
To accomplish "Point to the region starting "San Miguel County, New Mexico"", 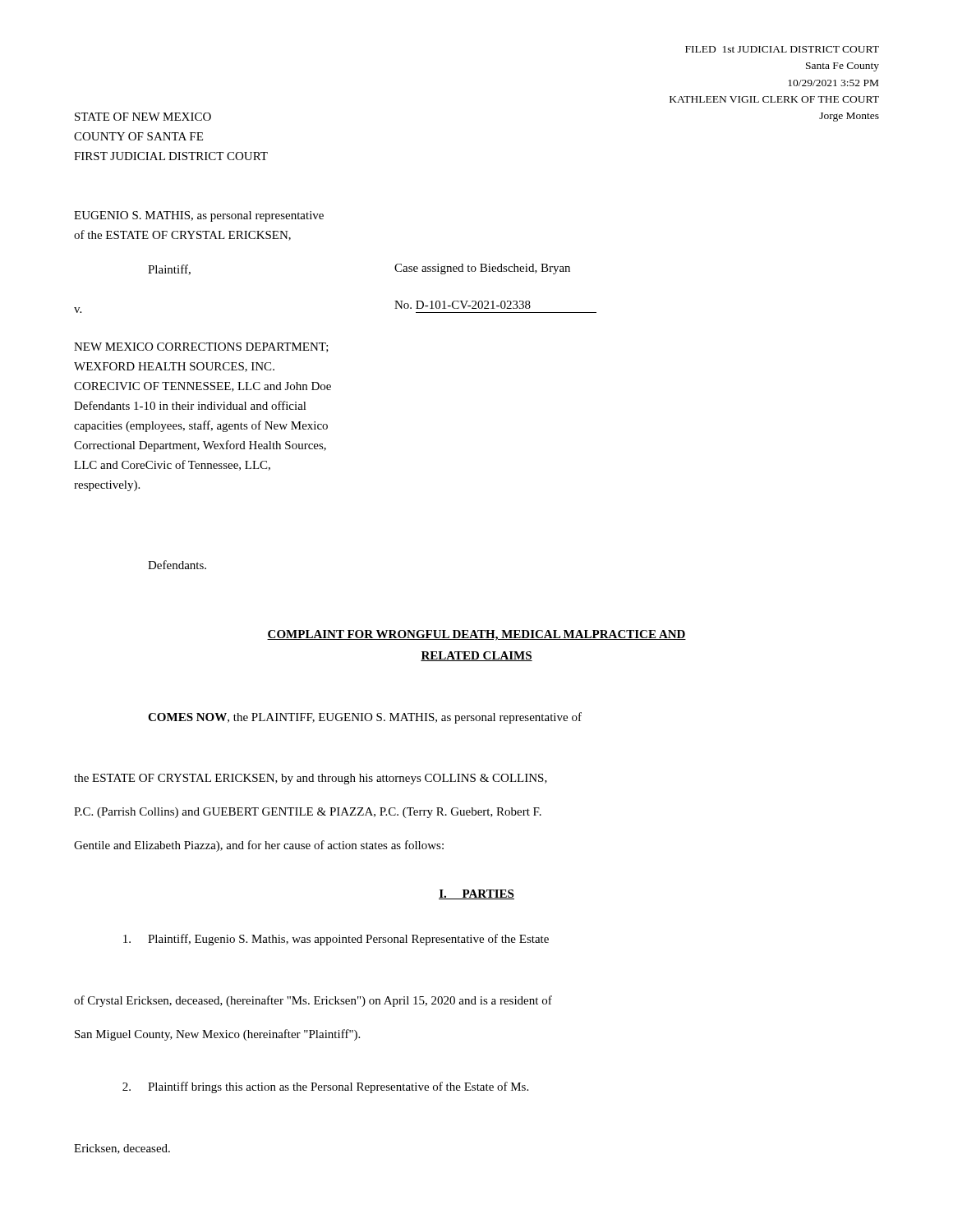I will pyautogui.click(x=217, y=1034).
